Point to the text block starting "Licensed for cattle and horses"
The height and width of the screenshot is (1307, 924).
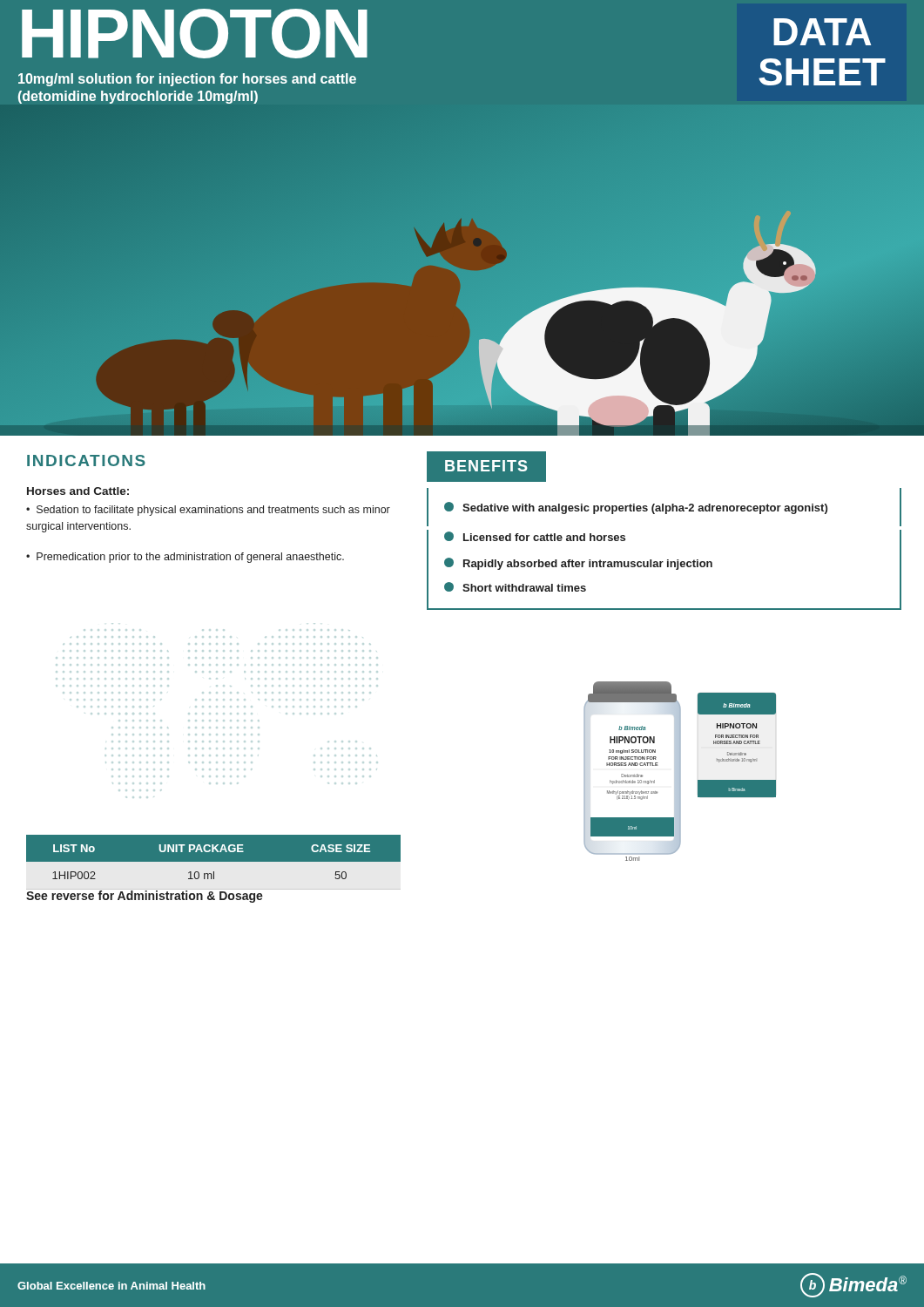tap(535, 536)
